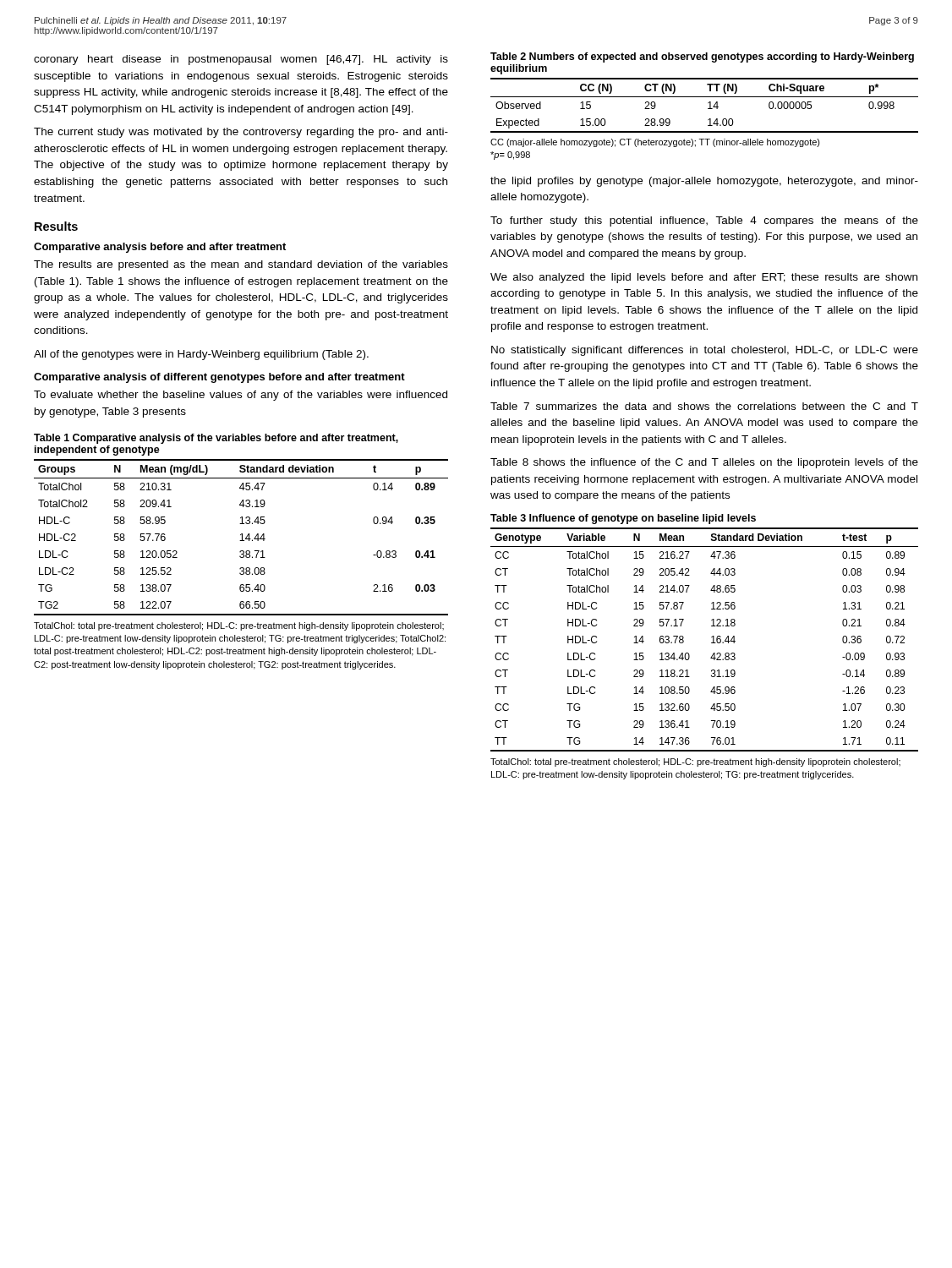The width and height of the screenshot is (952, 1268).
Task: Where is the passage that starts "No statistically significant differences in total cholesterol, HDL-C,"?
Action: click(x=704, y=366)
